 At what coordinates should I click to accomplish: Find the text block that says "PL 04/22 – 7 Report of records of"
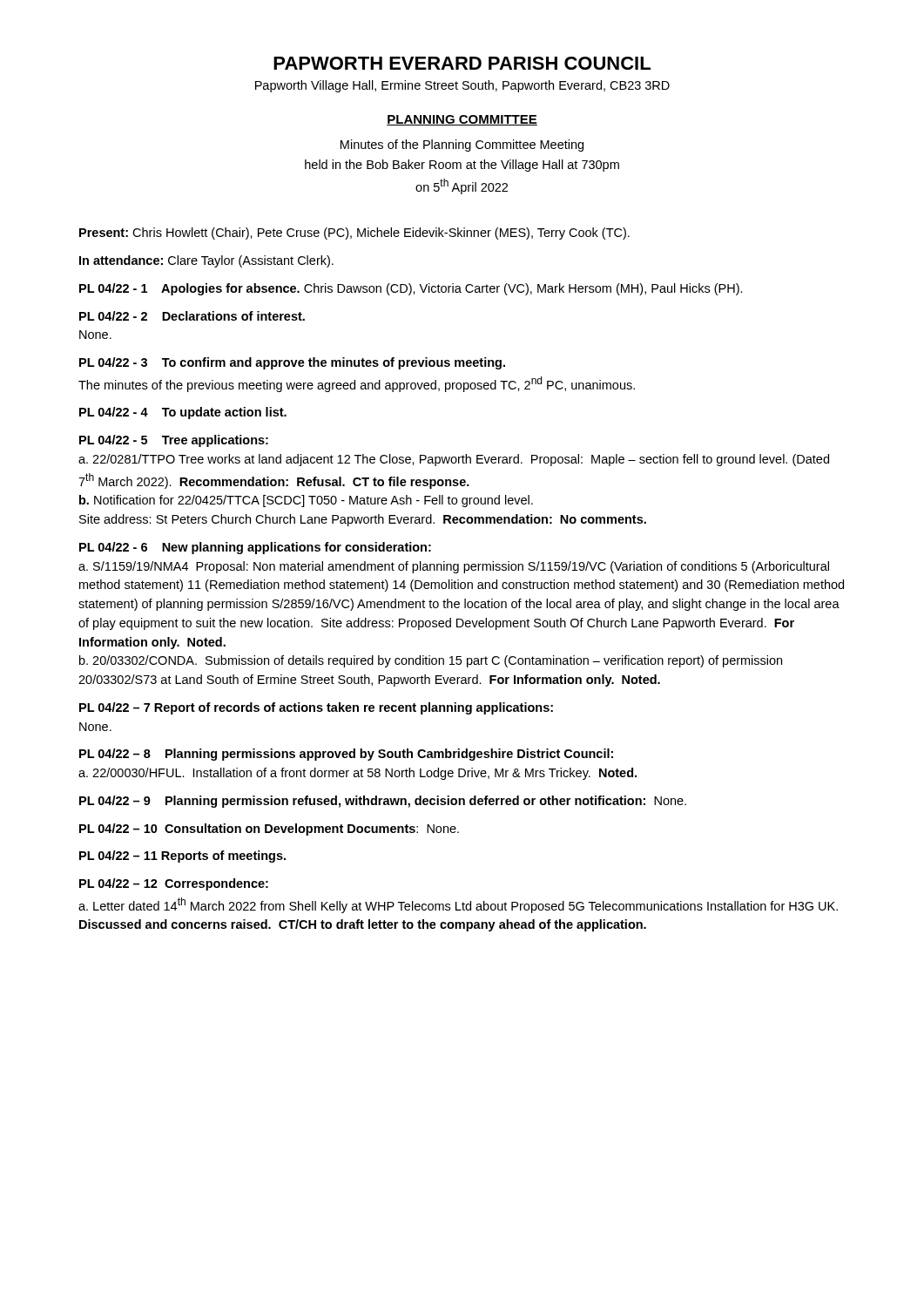click(x=316, y=717)
